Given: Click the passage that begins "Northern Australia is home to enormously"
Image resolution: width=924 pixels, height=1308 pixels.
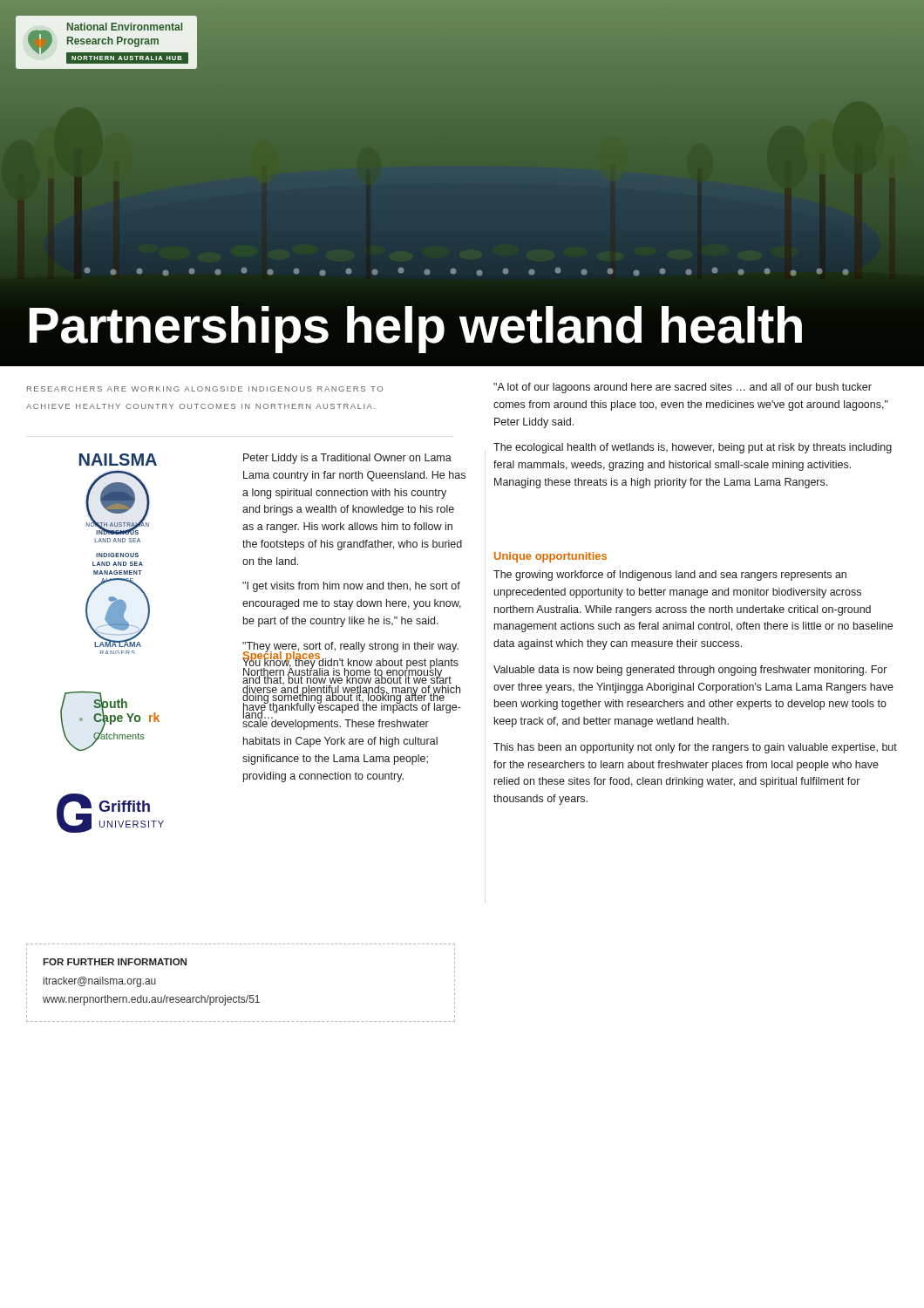Looking at the screenshot, I should (x=355, y=725).
